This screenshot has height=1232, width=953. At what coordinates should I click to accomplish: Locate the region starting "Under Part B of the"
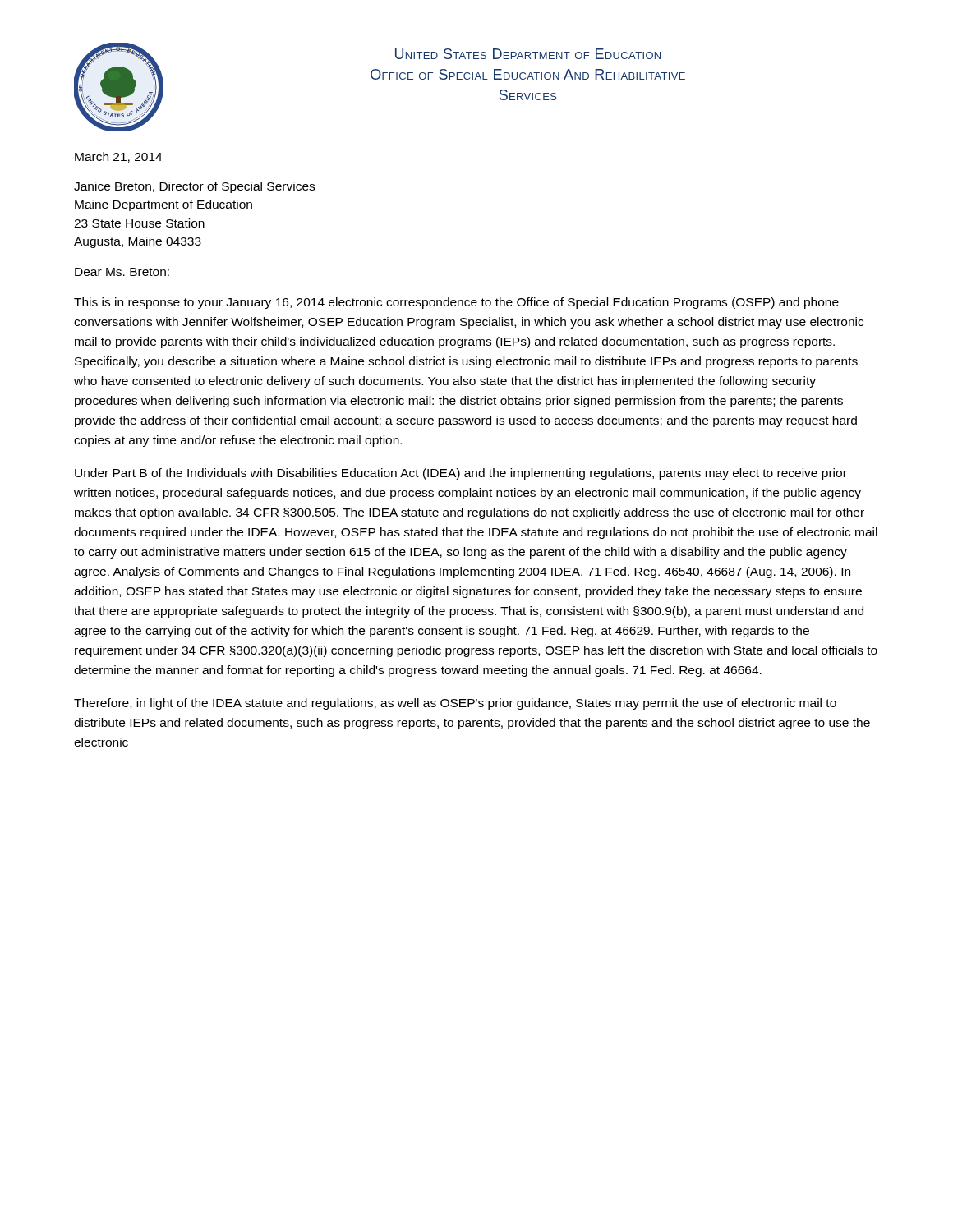pos(476,571)
